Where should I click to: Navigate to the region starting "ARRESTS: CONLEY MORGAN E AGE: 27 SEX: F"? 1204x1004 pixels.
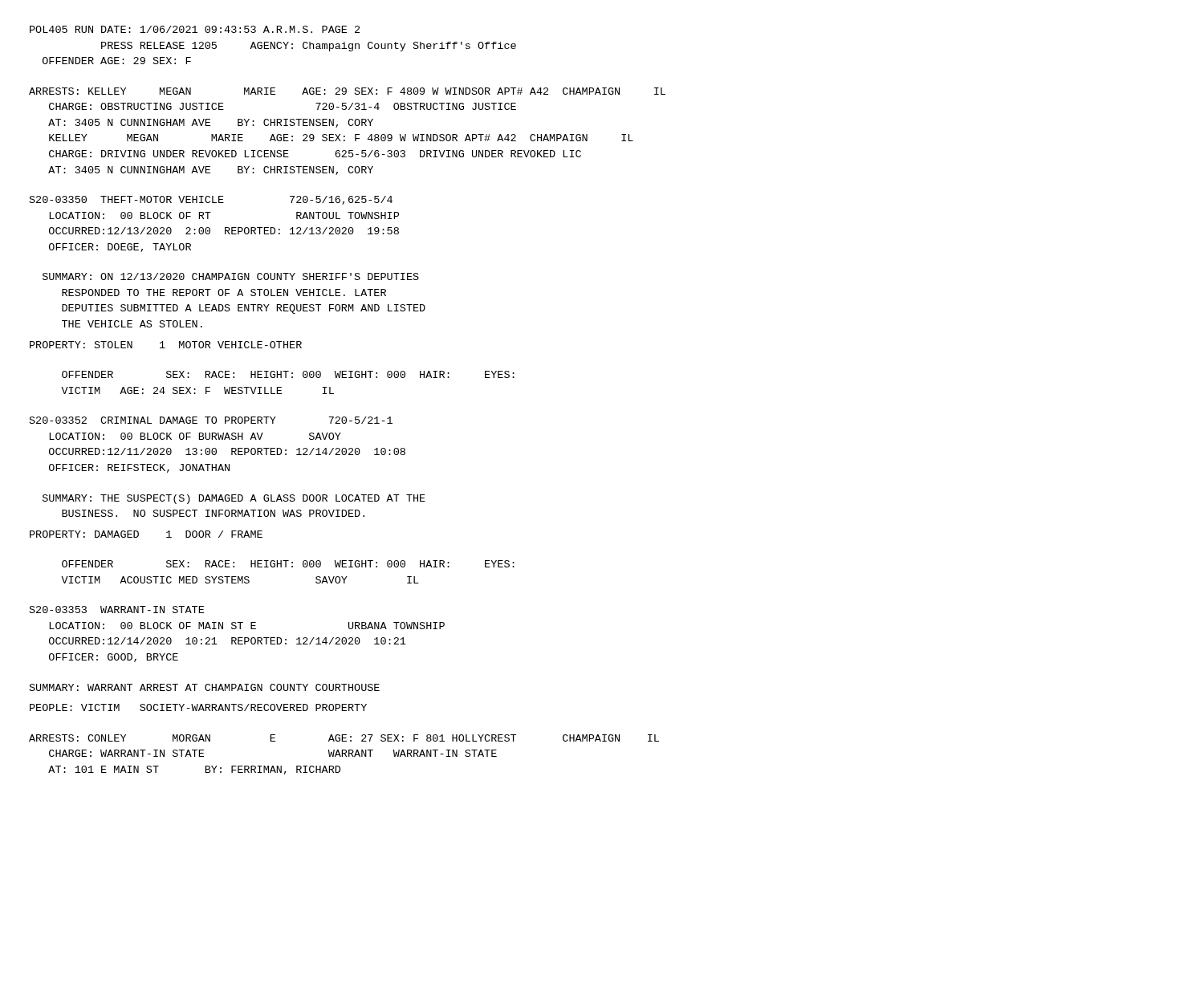[344, 738]
